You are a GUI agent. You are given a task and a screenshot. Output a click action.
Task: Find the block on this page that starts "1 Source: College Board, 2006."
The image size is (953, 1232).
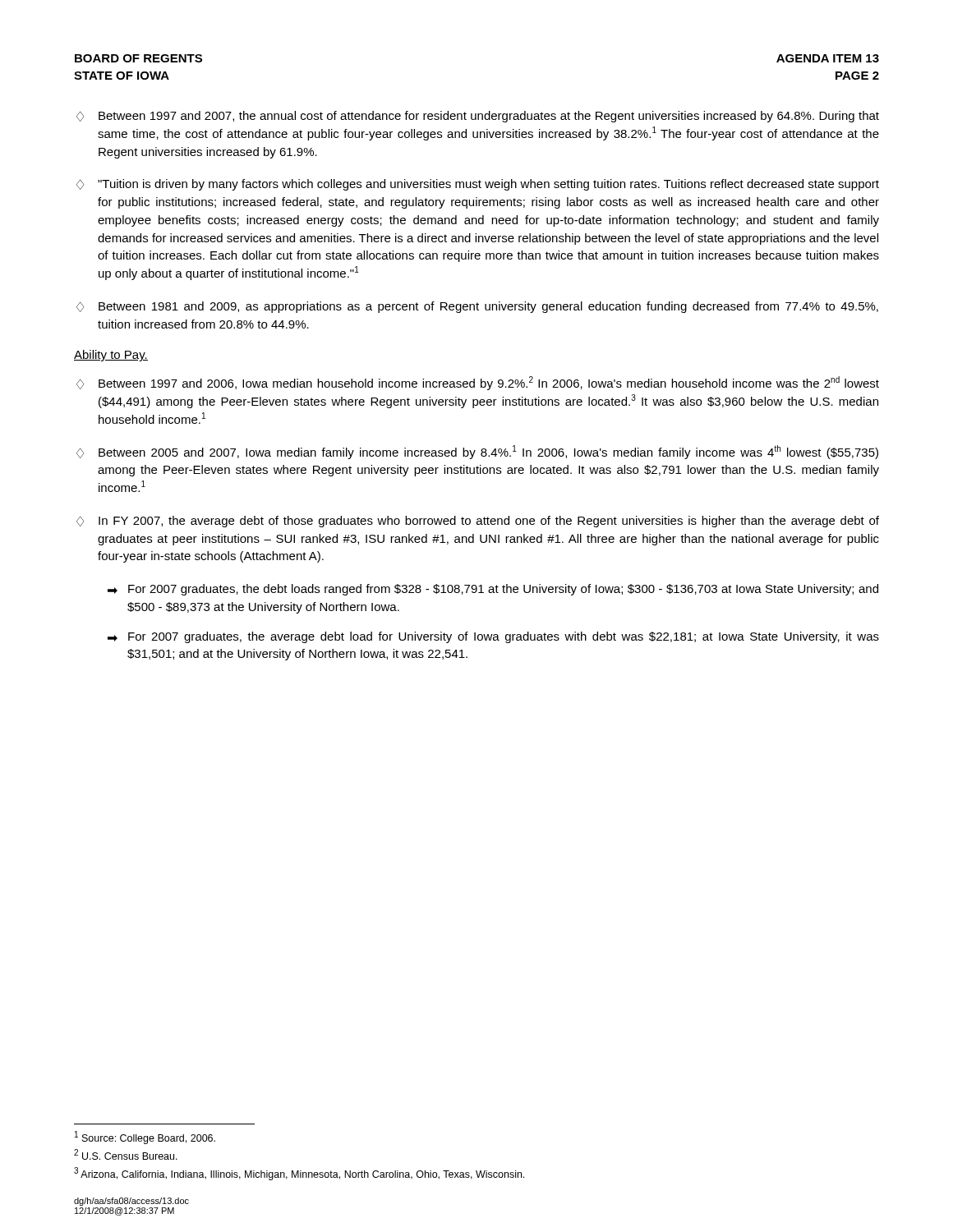145,1138
